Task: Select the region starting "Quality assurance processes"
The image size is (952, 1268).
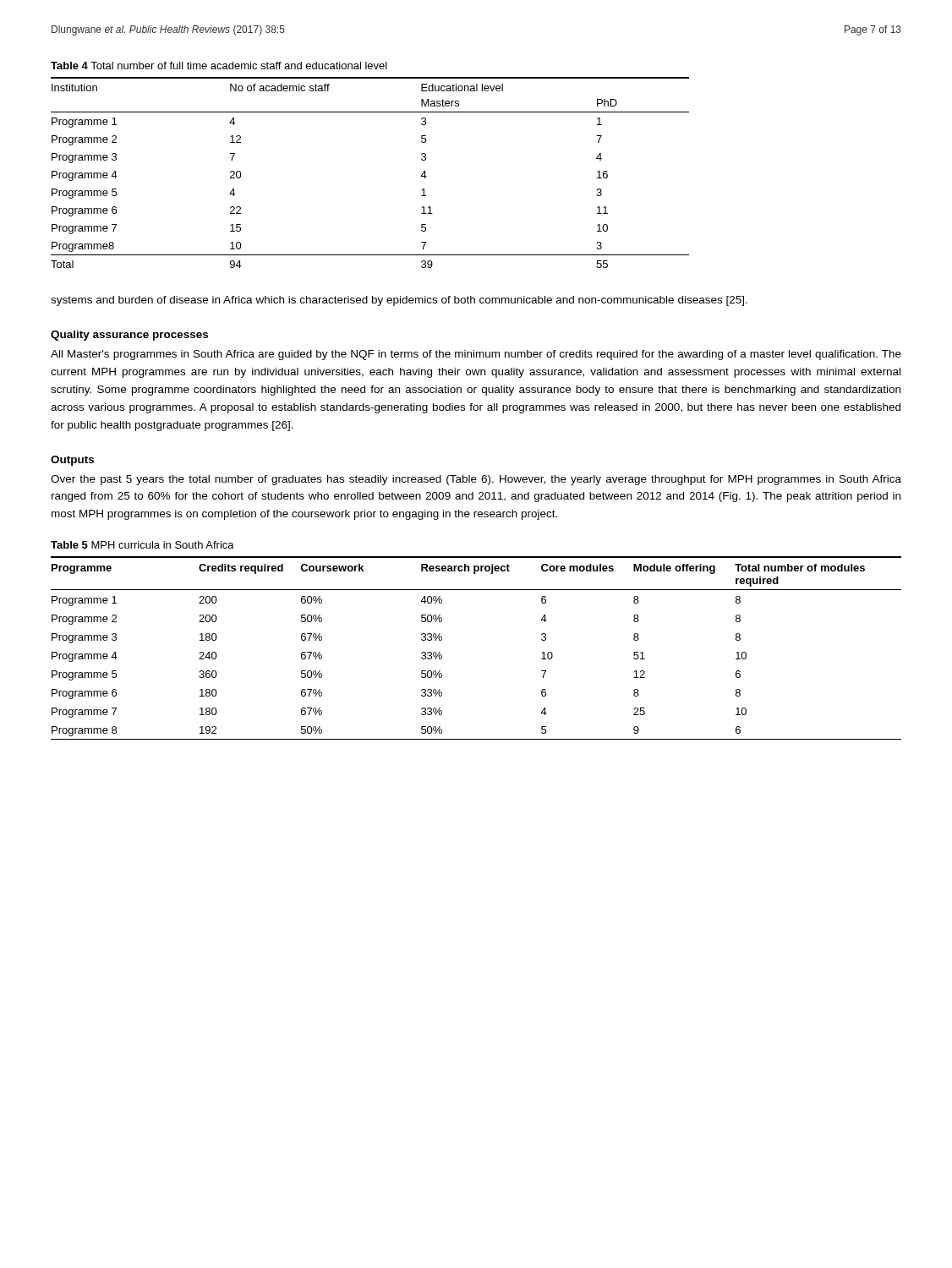Action: [130, 334]
